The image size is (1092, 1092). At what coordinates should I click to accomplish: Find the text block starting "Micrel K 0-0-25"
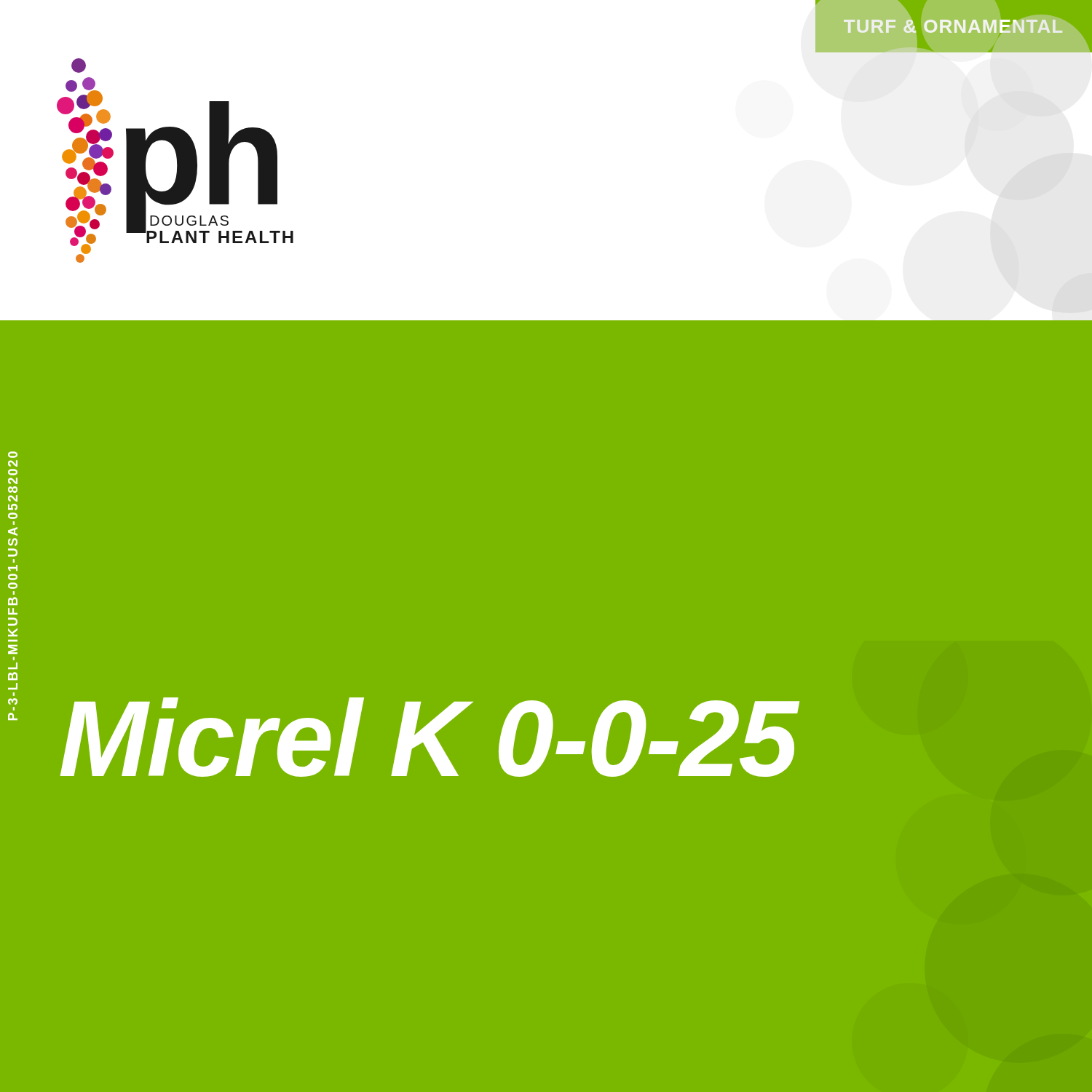tap(428, 739)
